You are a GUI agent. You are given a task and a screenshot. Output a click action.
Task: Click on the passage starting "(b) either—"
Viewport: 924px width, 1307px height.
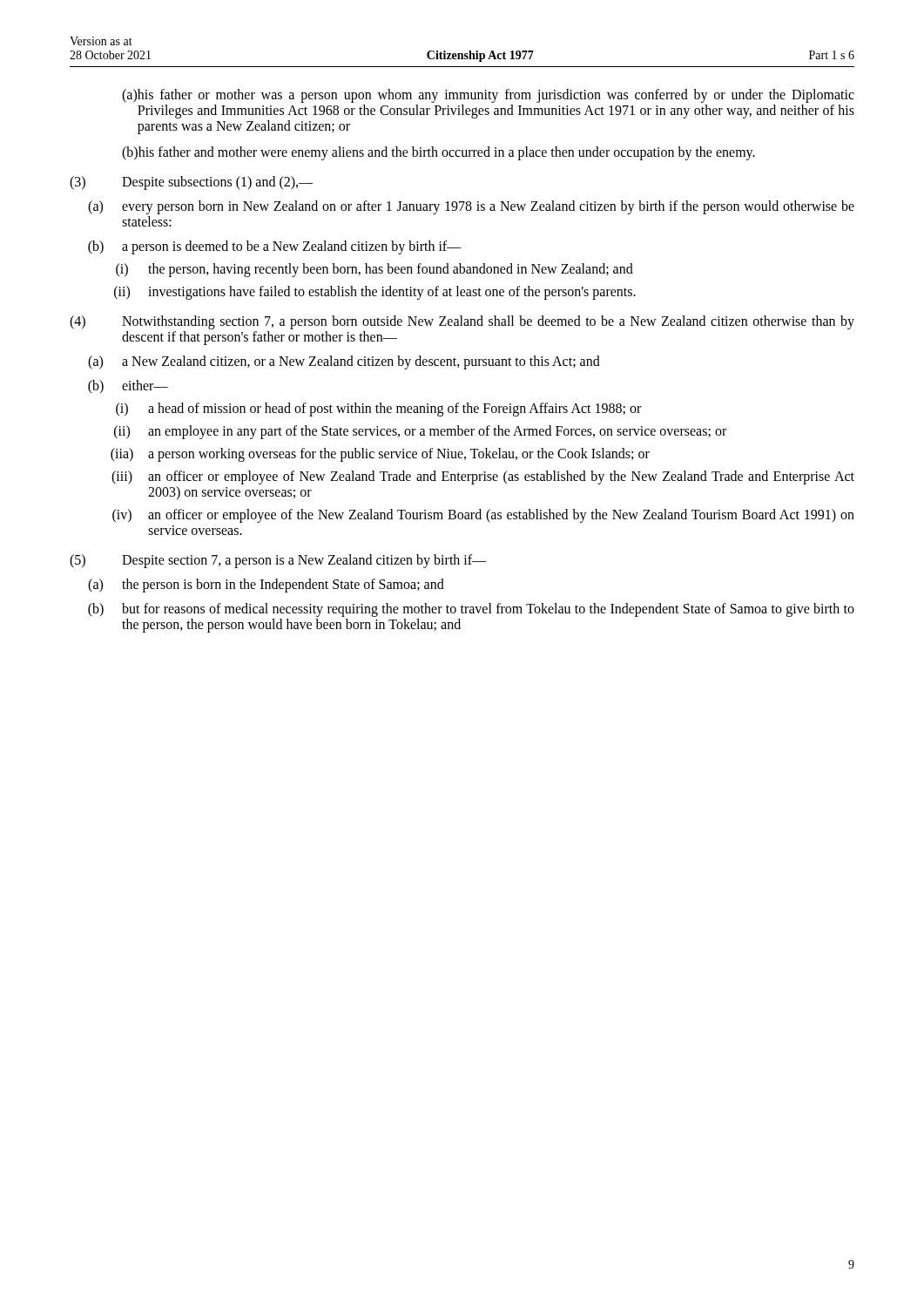coord(128,387)
